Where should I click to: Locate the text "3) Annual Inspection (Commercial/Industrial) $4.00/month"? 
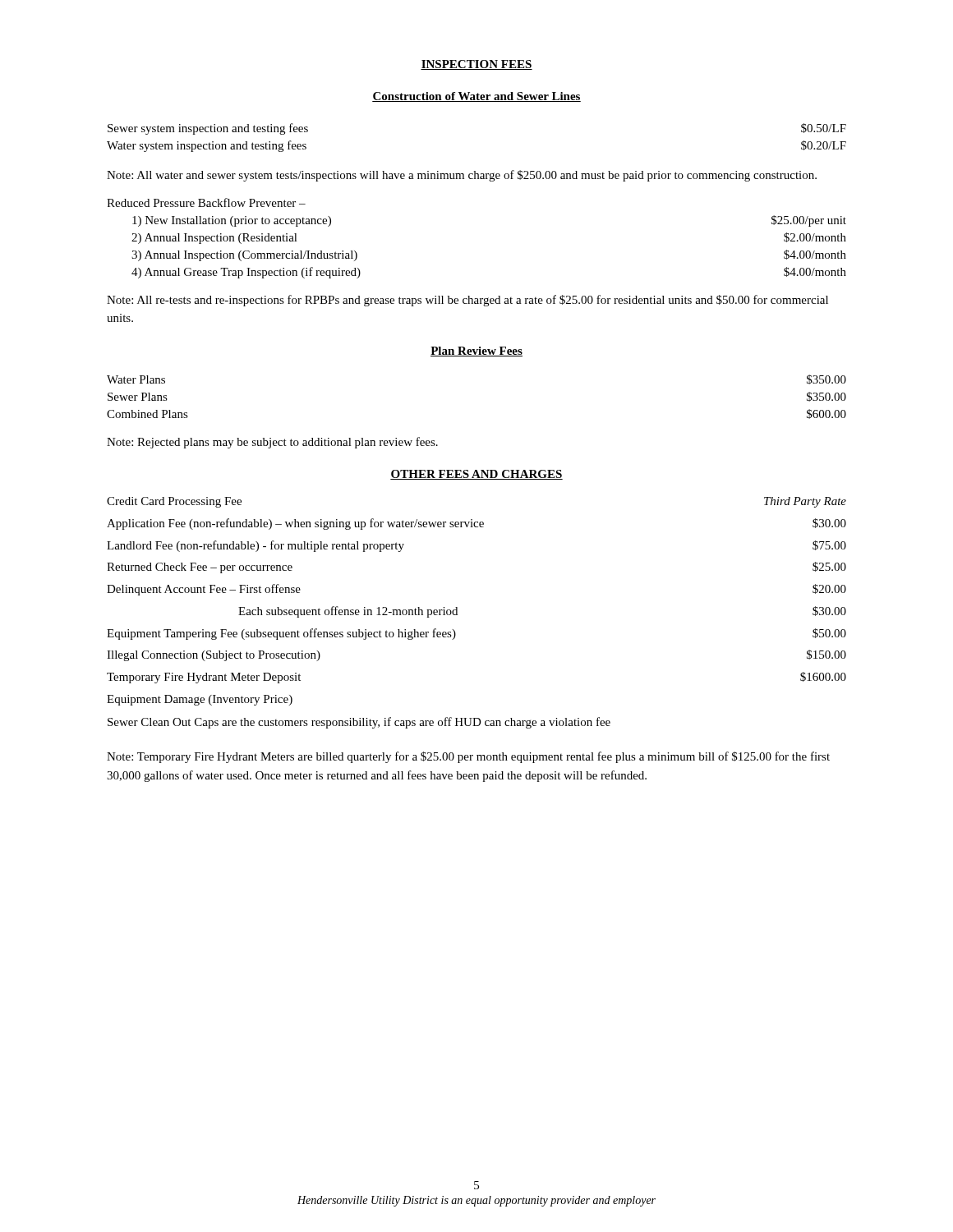244,255
